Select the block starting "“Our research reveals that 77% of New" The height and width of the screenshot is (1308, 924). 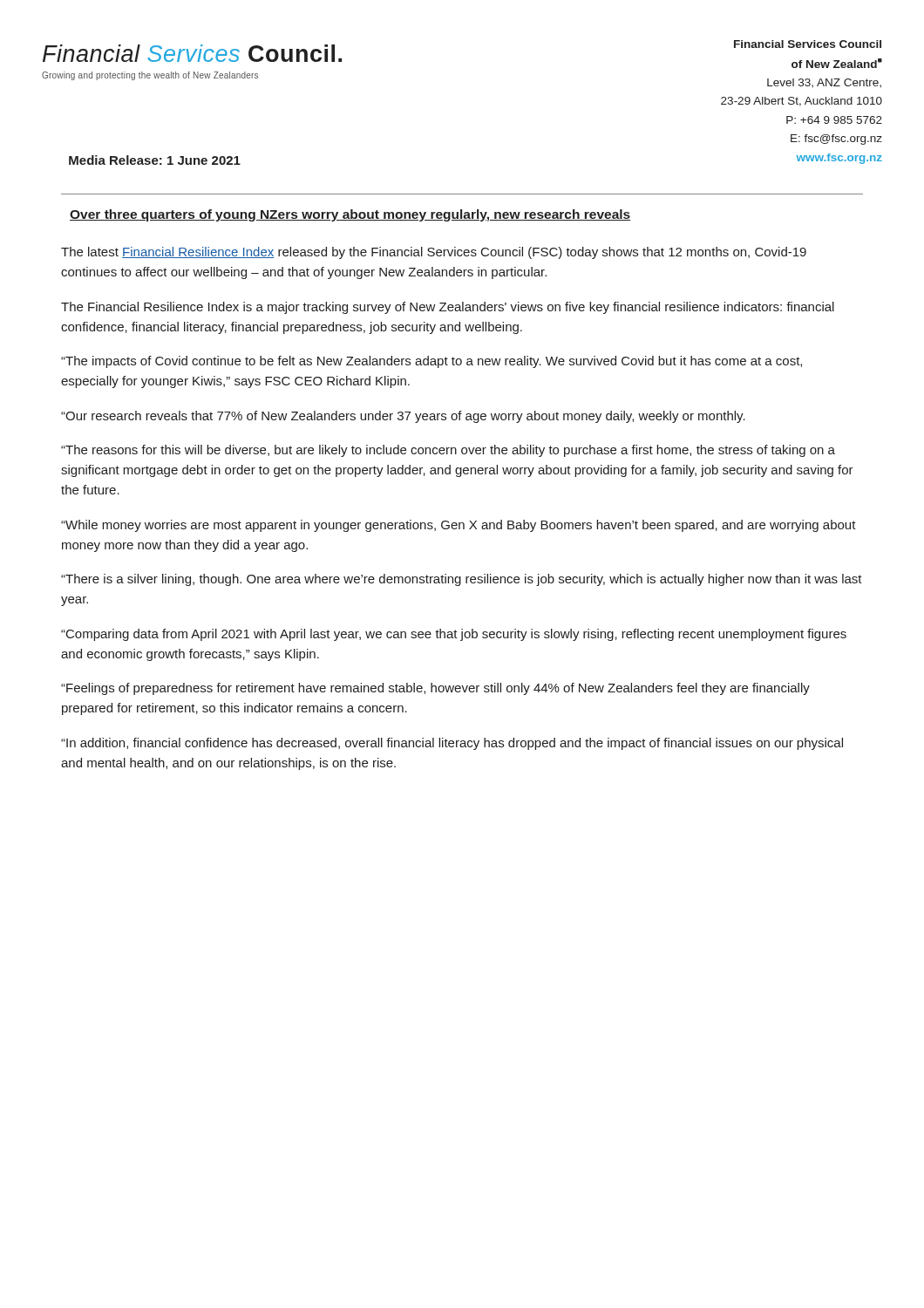(403, 415)
